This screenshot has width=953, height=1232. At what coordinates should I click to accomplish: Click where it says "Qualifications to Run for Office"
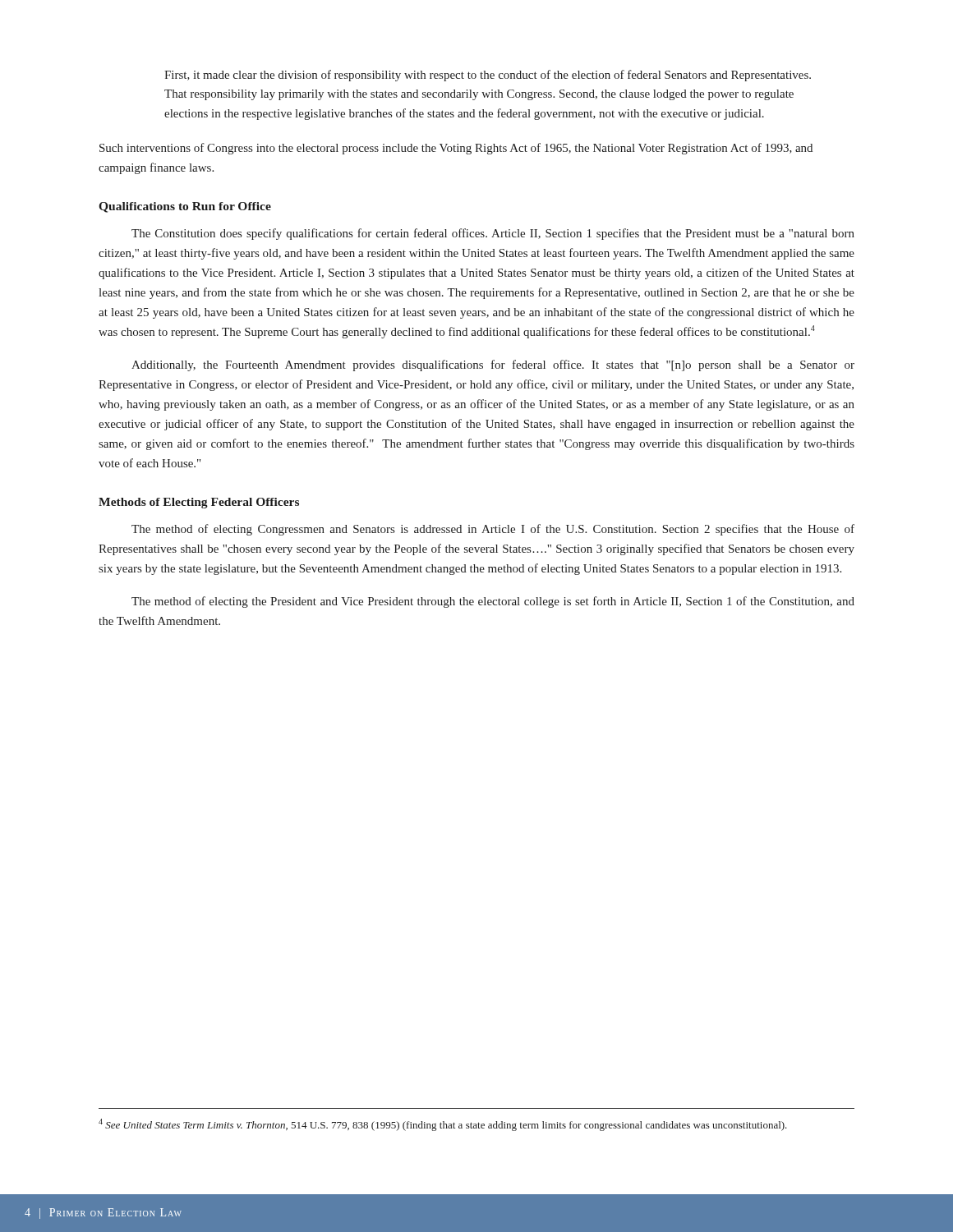pos(185,206)
